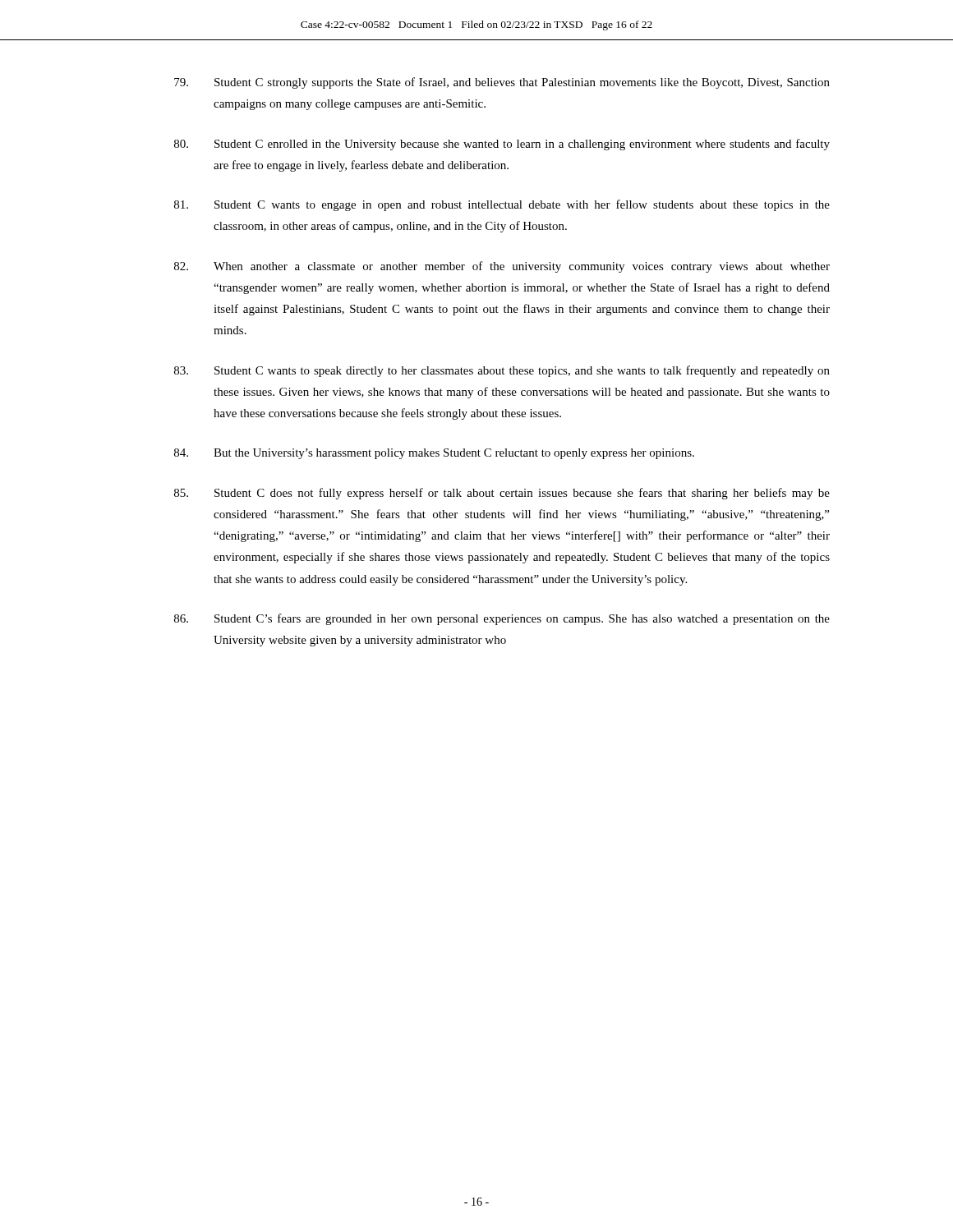Find the passage starting "83.Student C wants to speak directly to"
953x1232 pixels.
(476, 392)
